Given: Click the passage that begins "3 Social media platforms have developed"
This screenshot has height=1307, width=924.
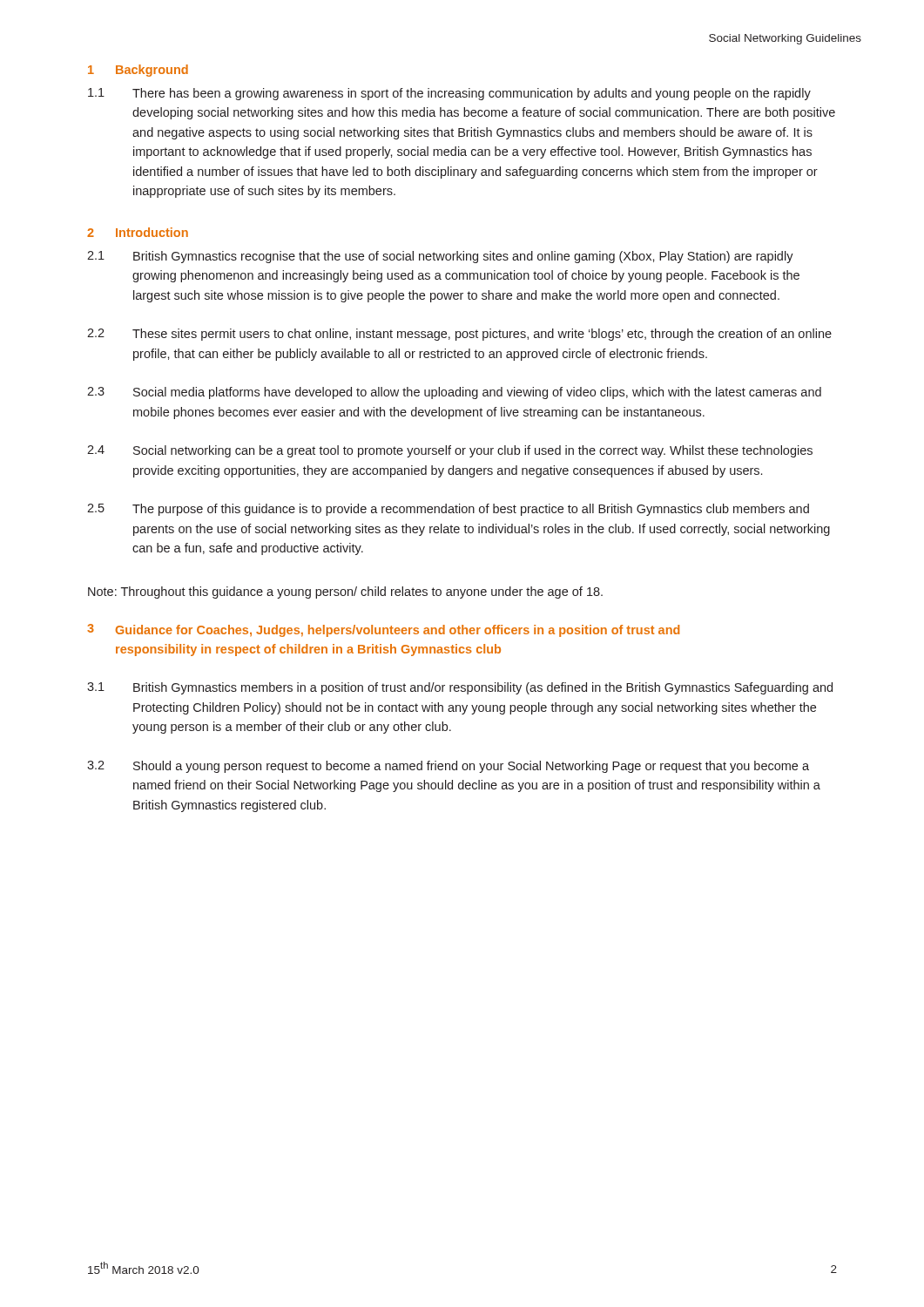Looking at the screenshot, I should (462, 402).
